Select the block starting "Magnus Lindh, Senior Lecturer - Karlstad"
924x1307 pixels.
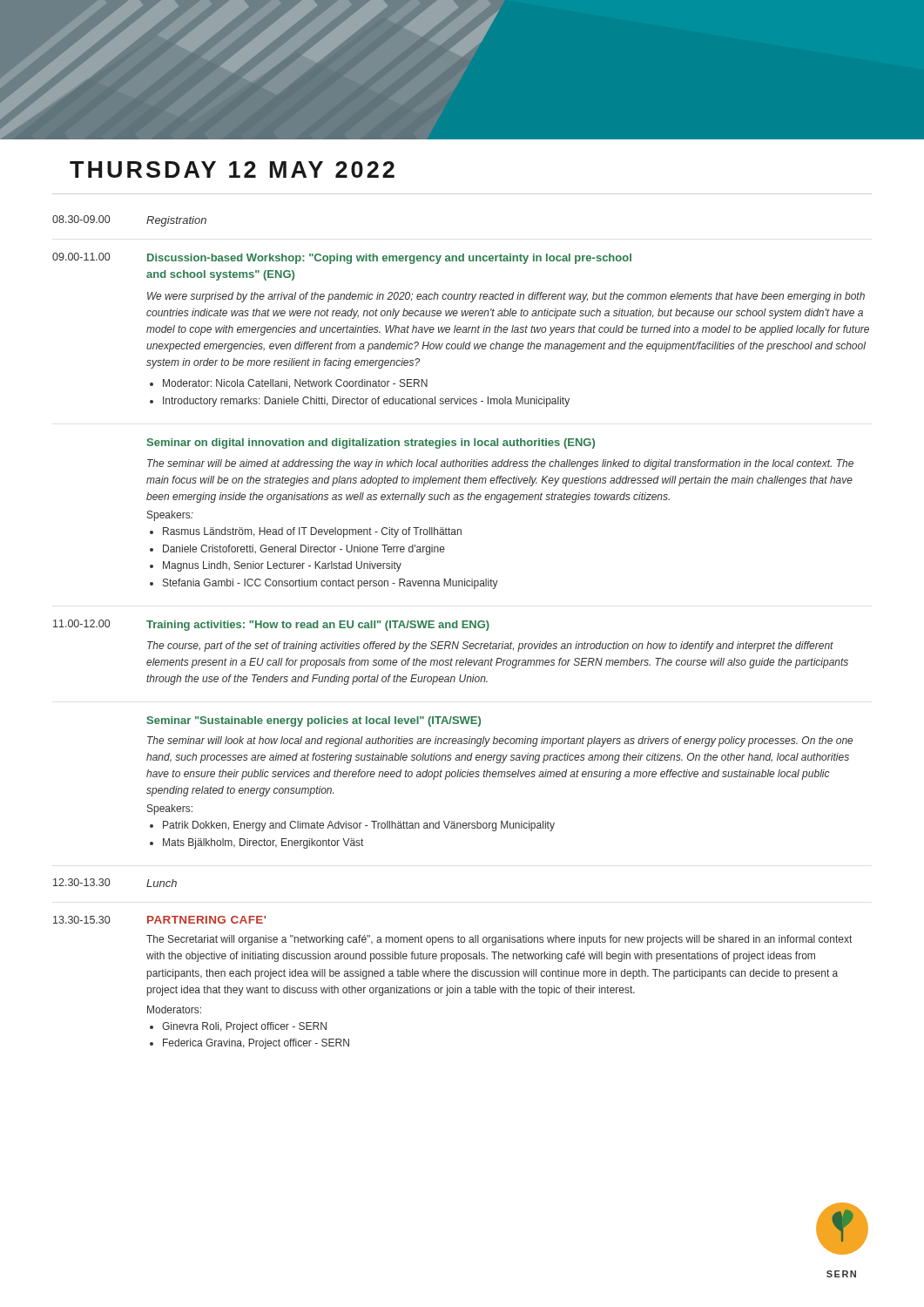tap(282, 566)
